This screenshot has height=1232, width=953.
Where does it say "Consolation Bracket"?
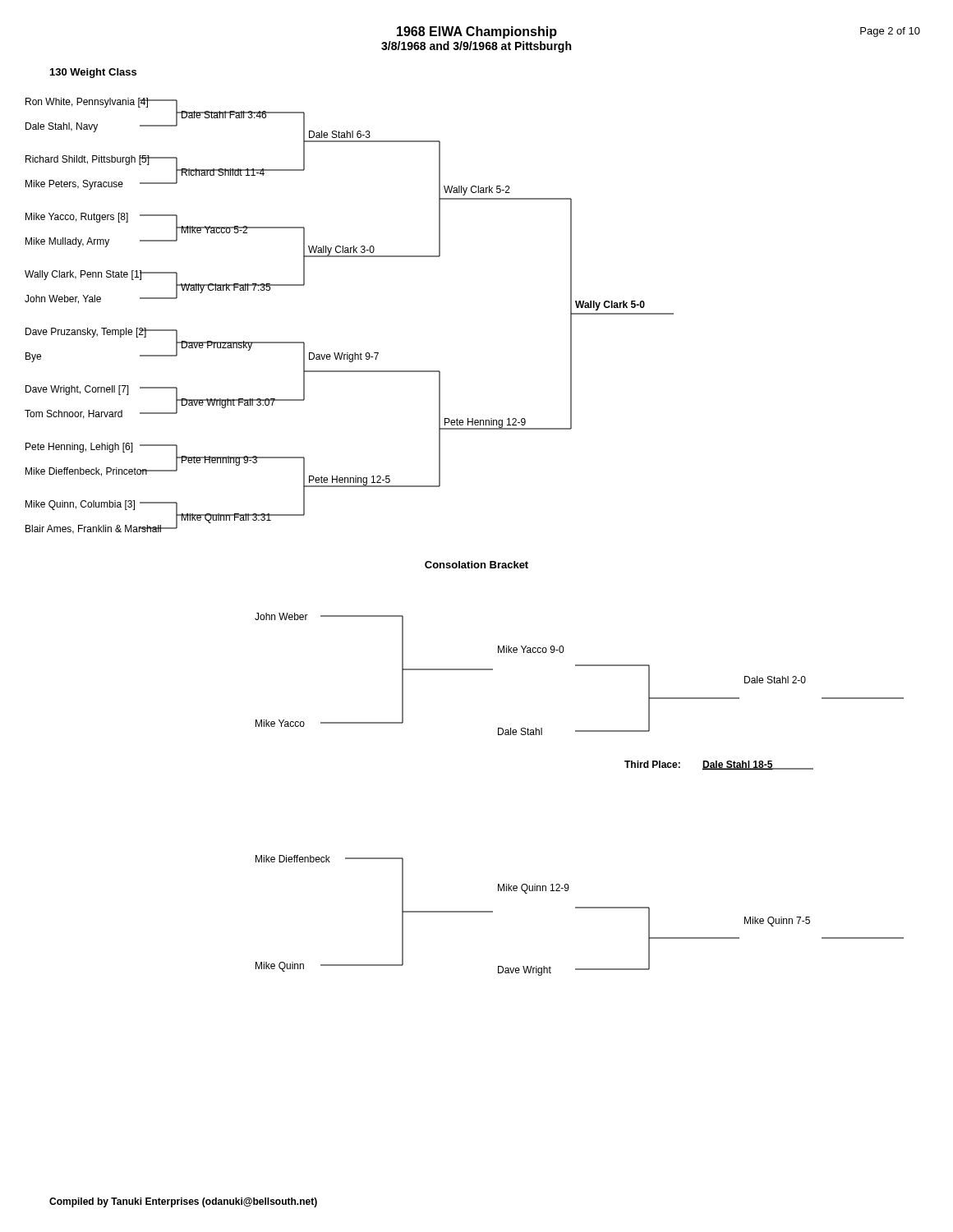point(476,565)
